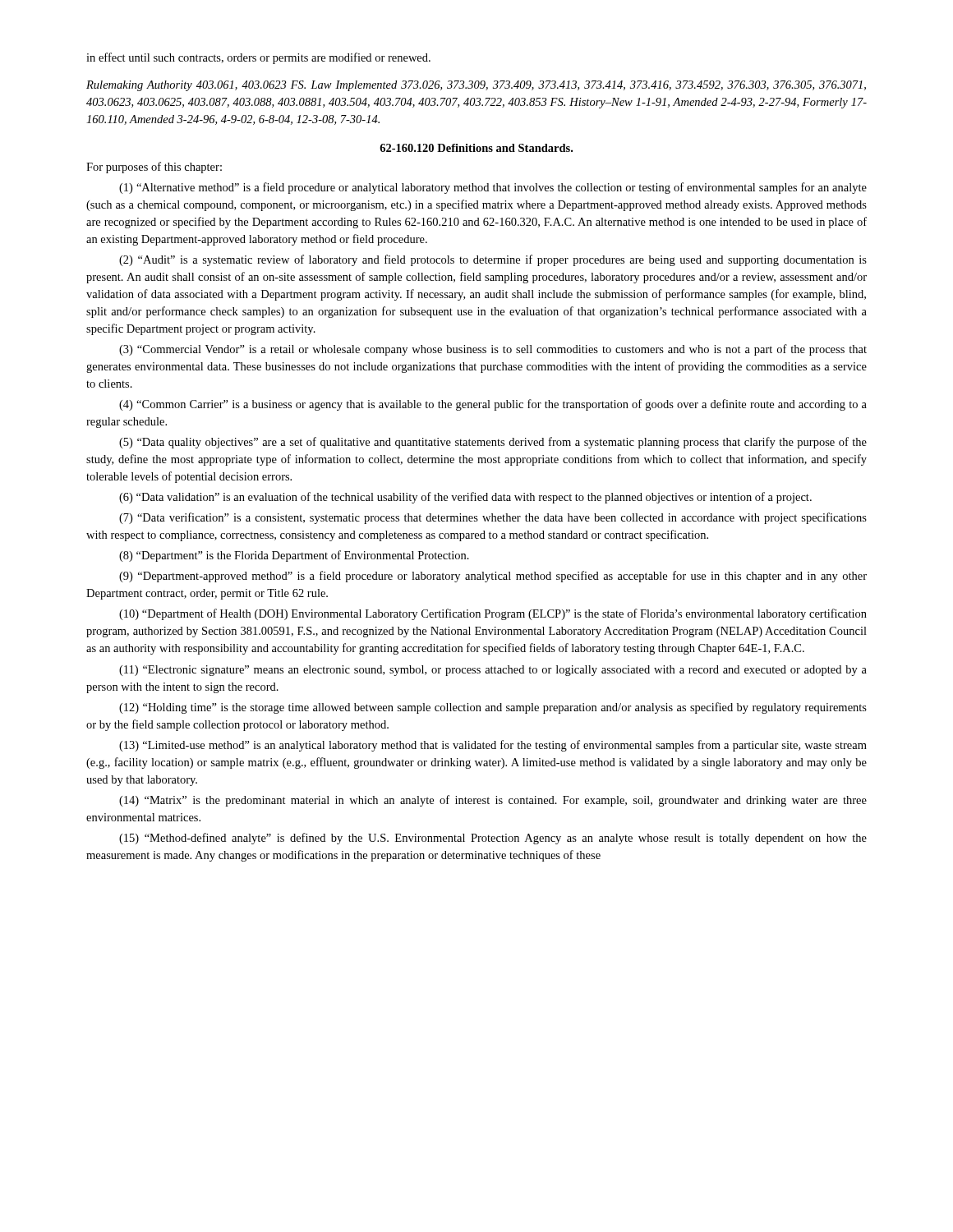Select the list item that reads "(9) “Department-approved method” is a field"
953x1232 pixels.
[x=476, y=585]
